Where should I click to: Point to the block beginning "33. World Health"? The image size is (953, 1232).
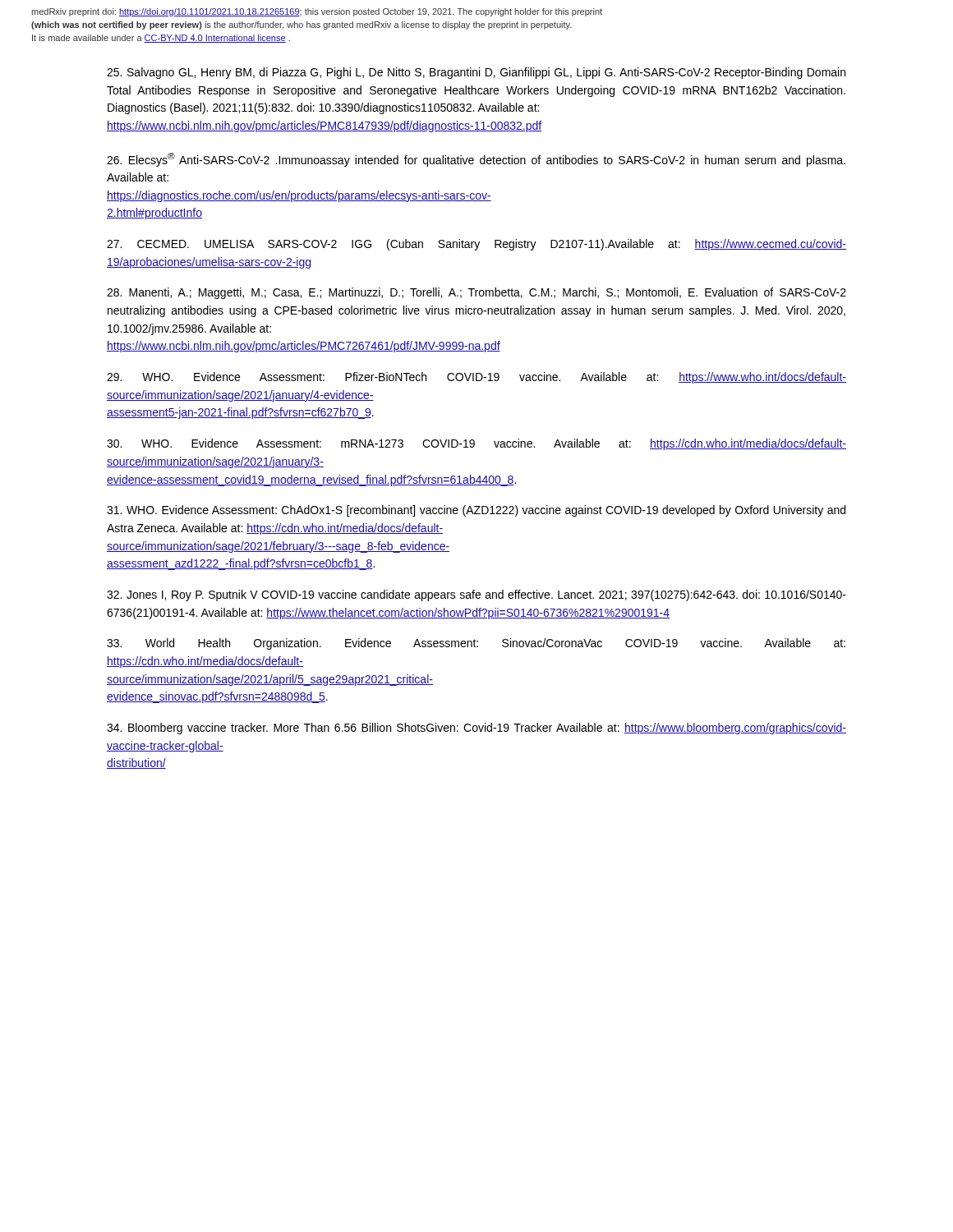476,644
